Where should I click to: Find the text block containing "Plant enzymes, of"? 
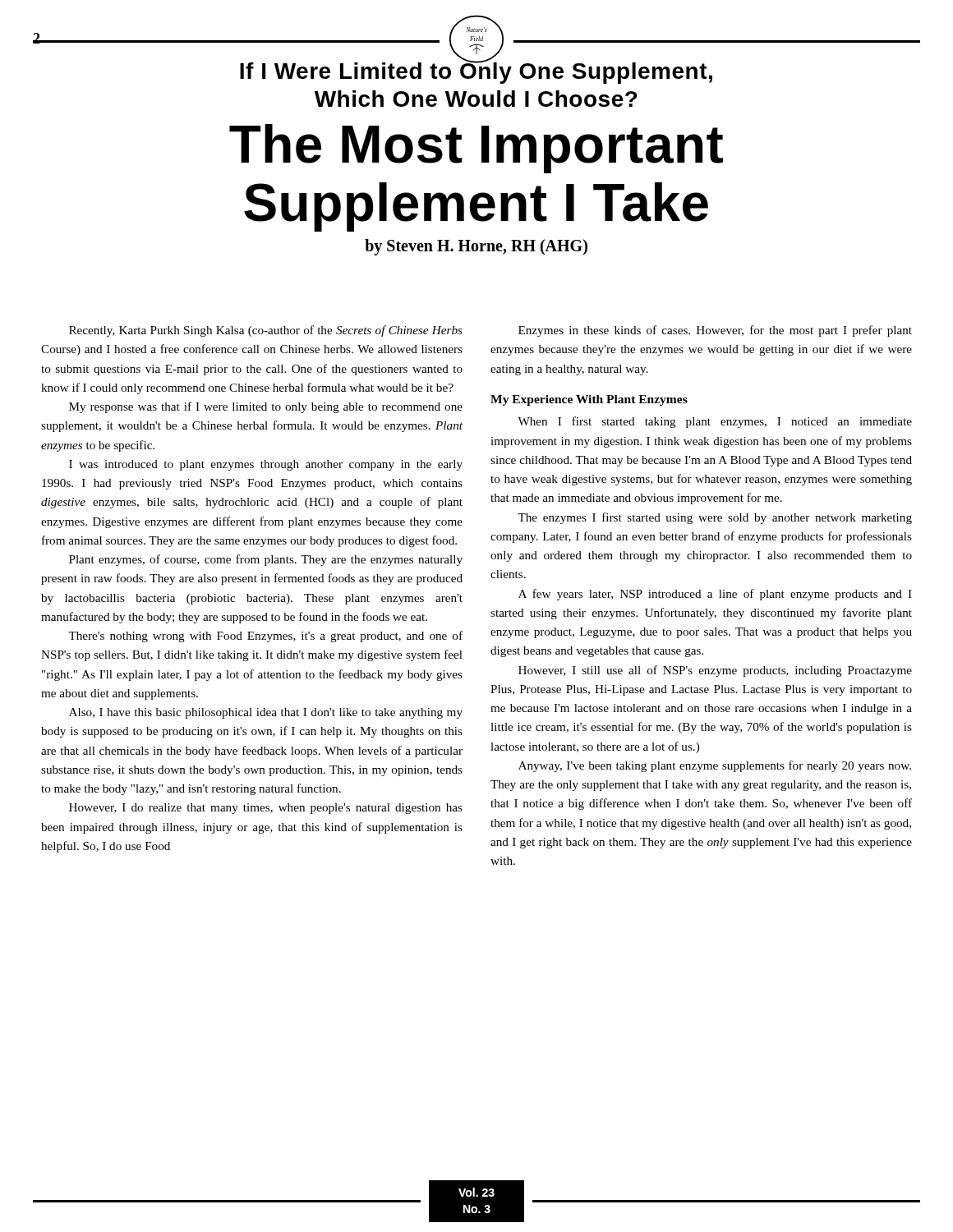point(252,588)
